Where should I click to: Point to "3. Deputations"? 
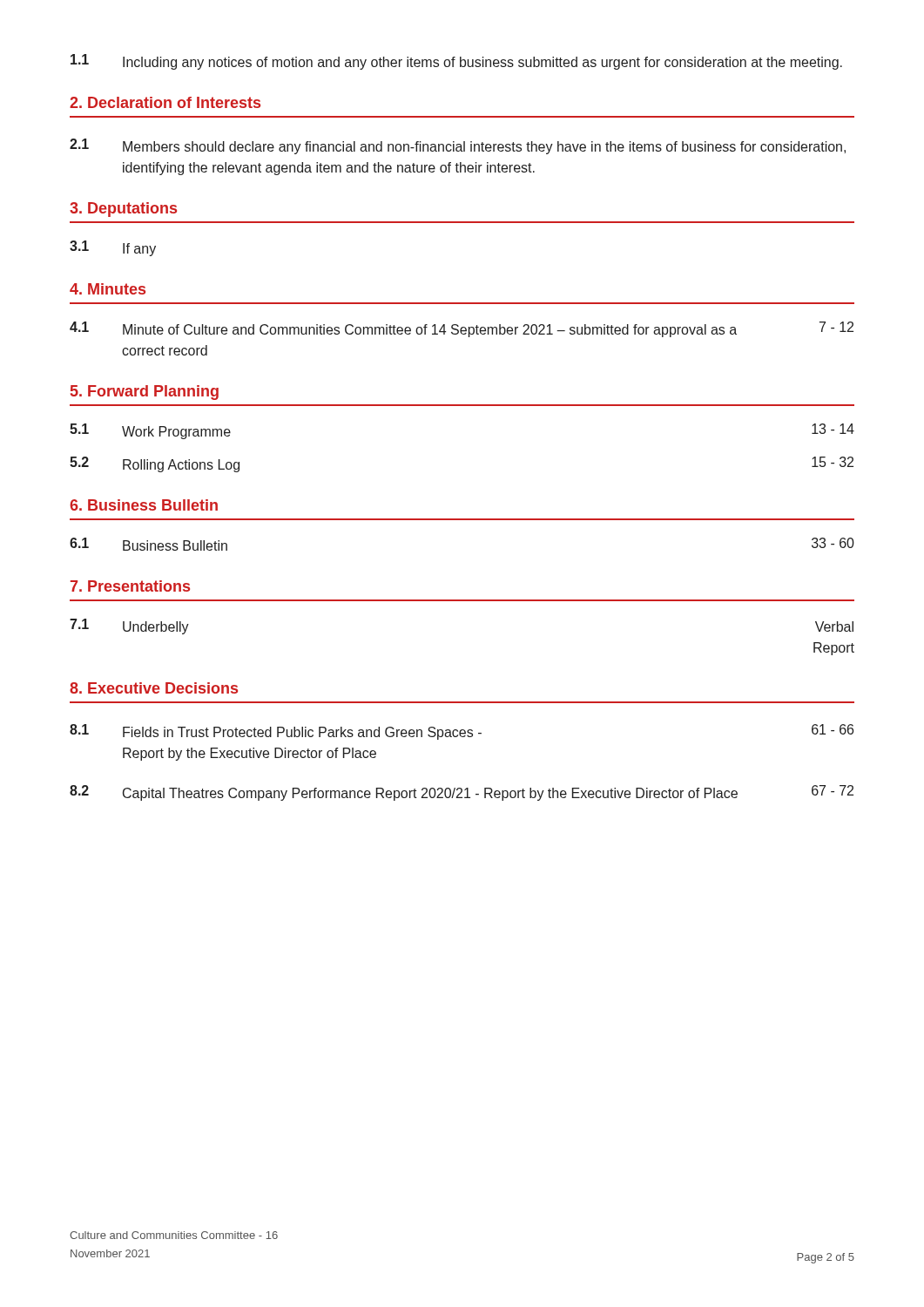462,211
